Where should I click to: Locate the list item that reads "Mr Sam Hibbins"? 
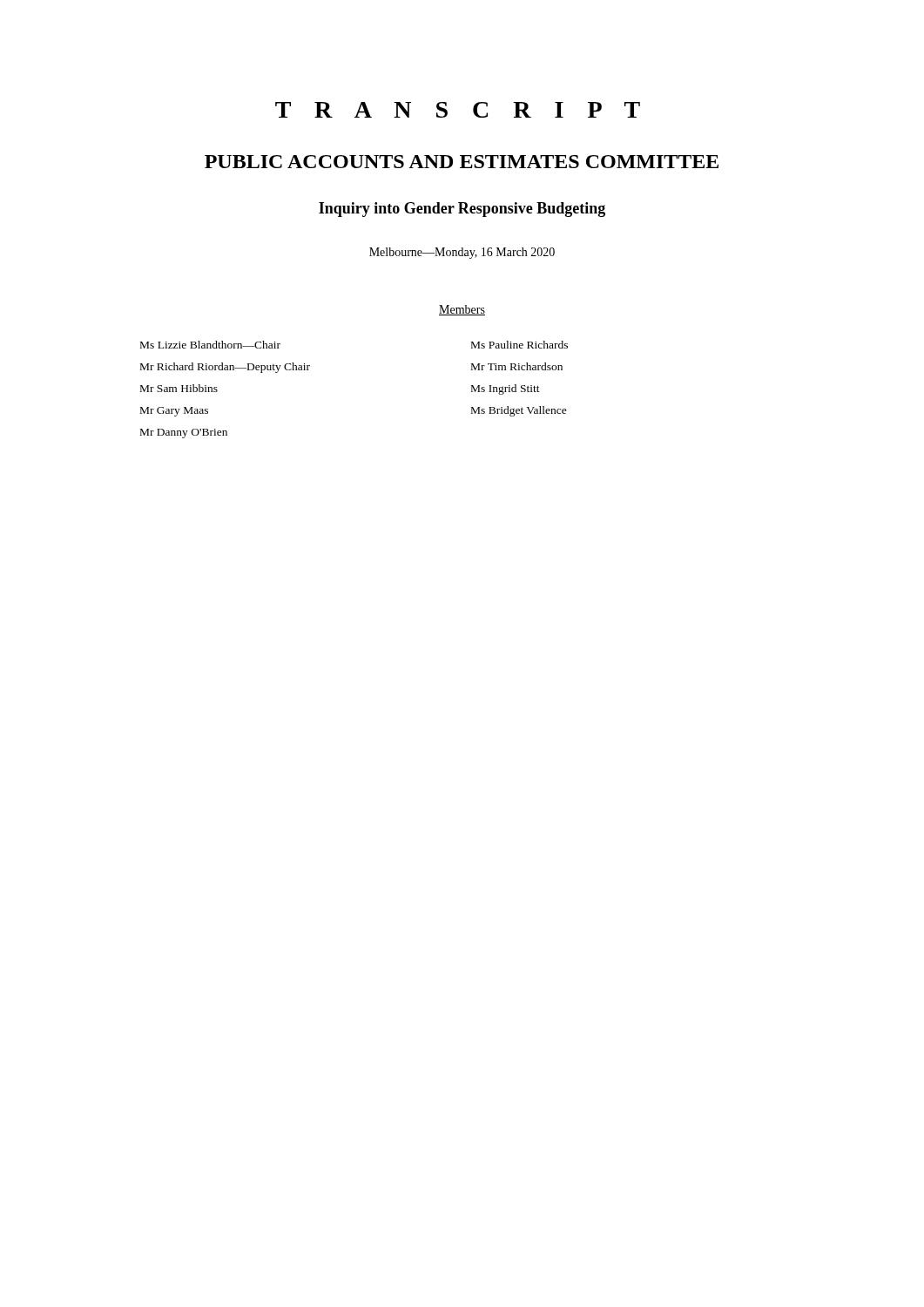click(179, 388)
